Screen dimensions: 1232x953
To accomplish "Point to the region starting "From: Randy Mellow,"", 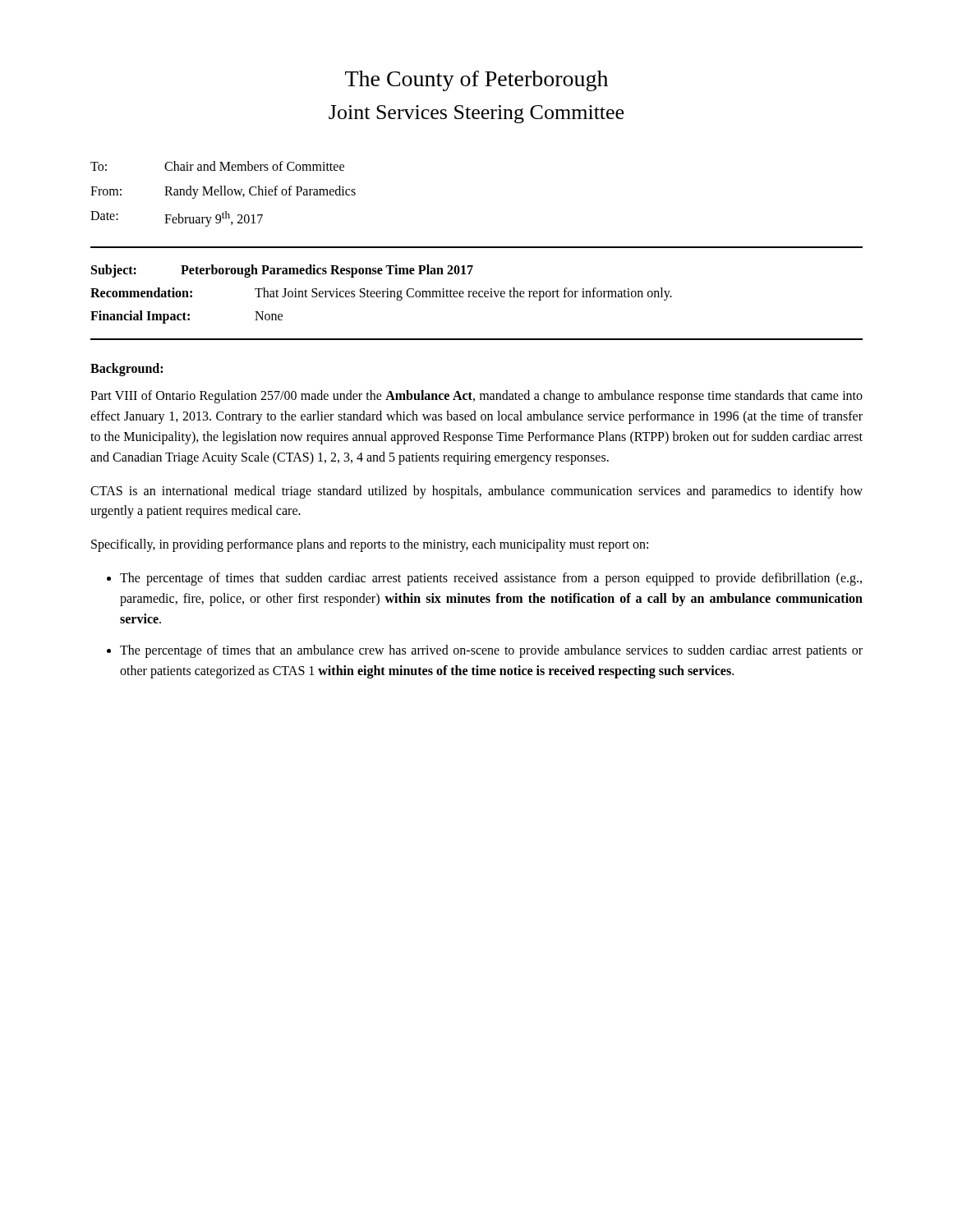I will click(223, 192).
